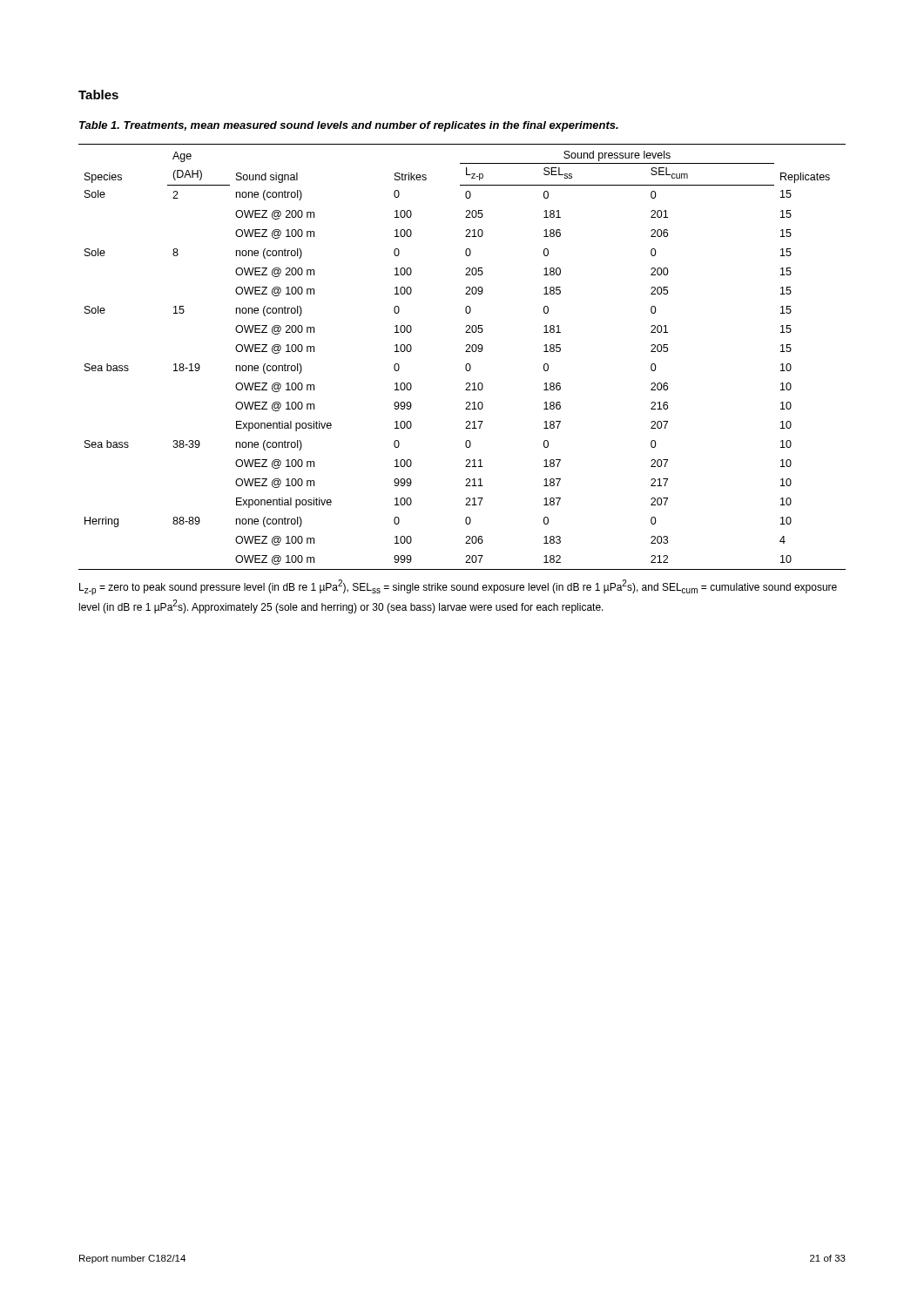Locate the section header
The height and width of the screenshot is (1307, 924).
pyautogui.click(x=99, y=95)
